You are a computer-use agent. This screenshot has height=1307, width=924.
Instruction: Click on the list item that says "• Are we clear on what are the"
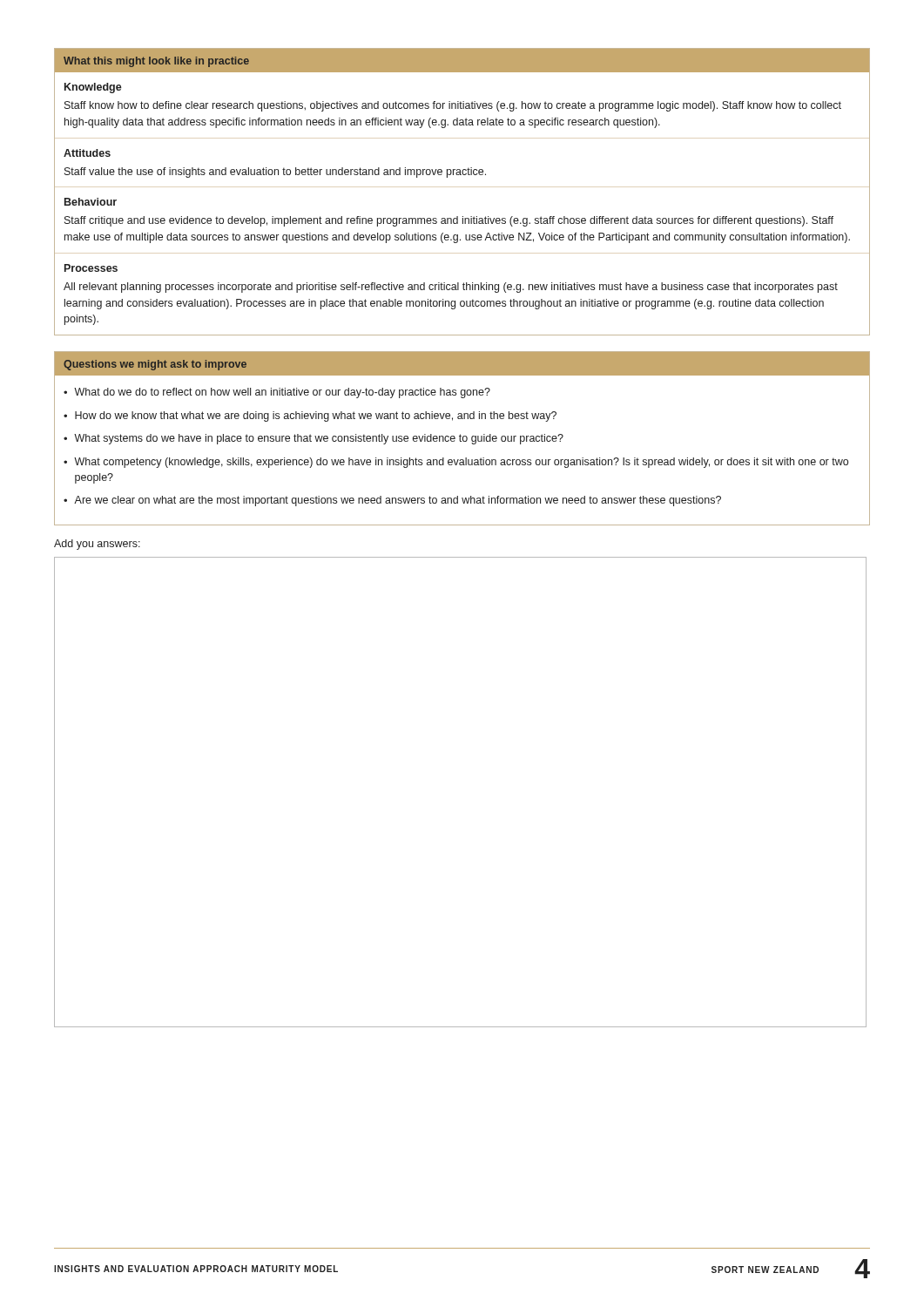point(392,501)
